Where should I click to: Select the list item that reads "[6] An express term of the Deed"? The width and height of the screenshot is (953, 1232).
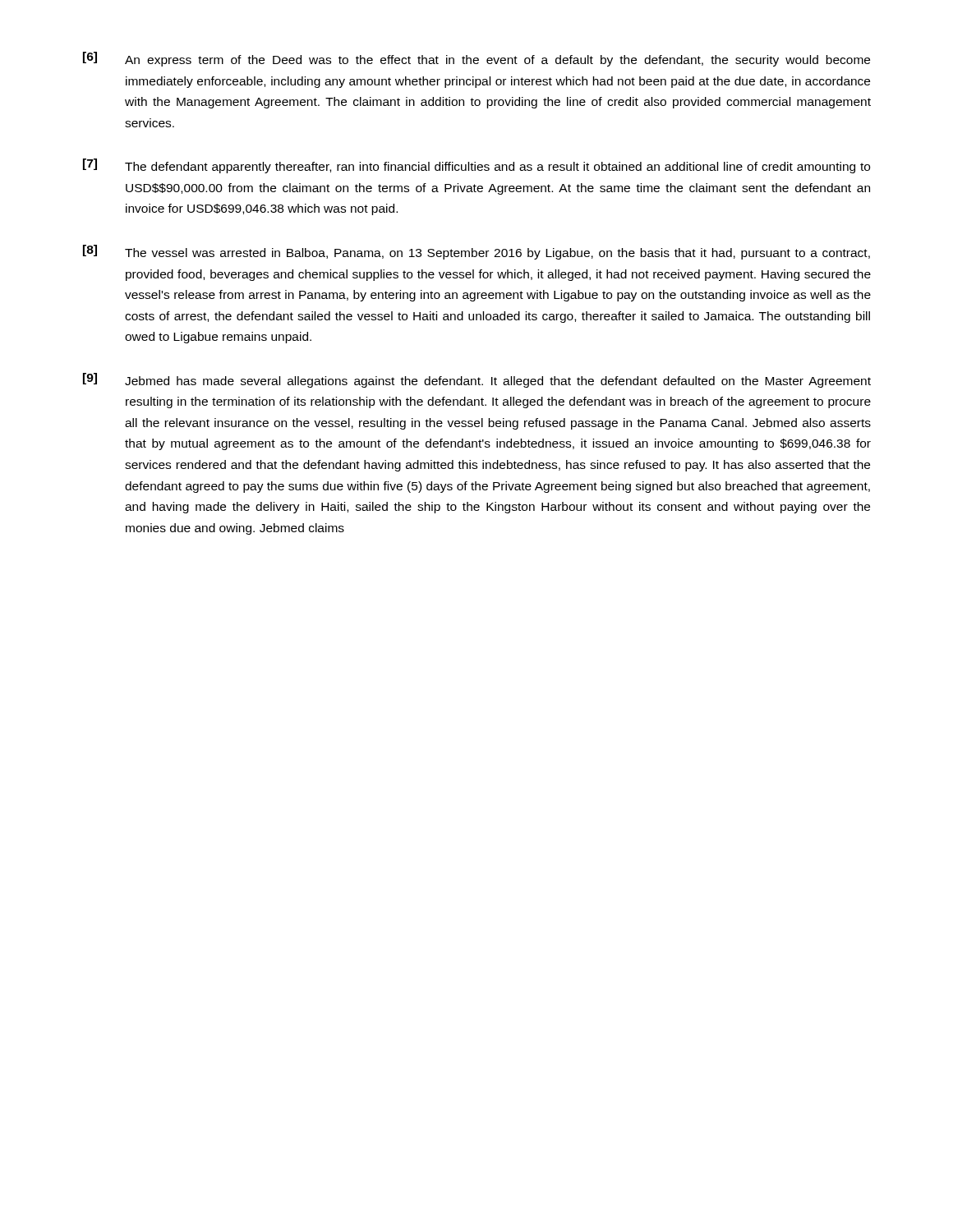(476, 91)
